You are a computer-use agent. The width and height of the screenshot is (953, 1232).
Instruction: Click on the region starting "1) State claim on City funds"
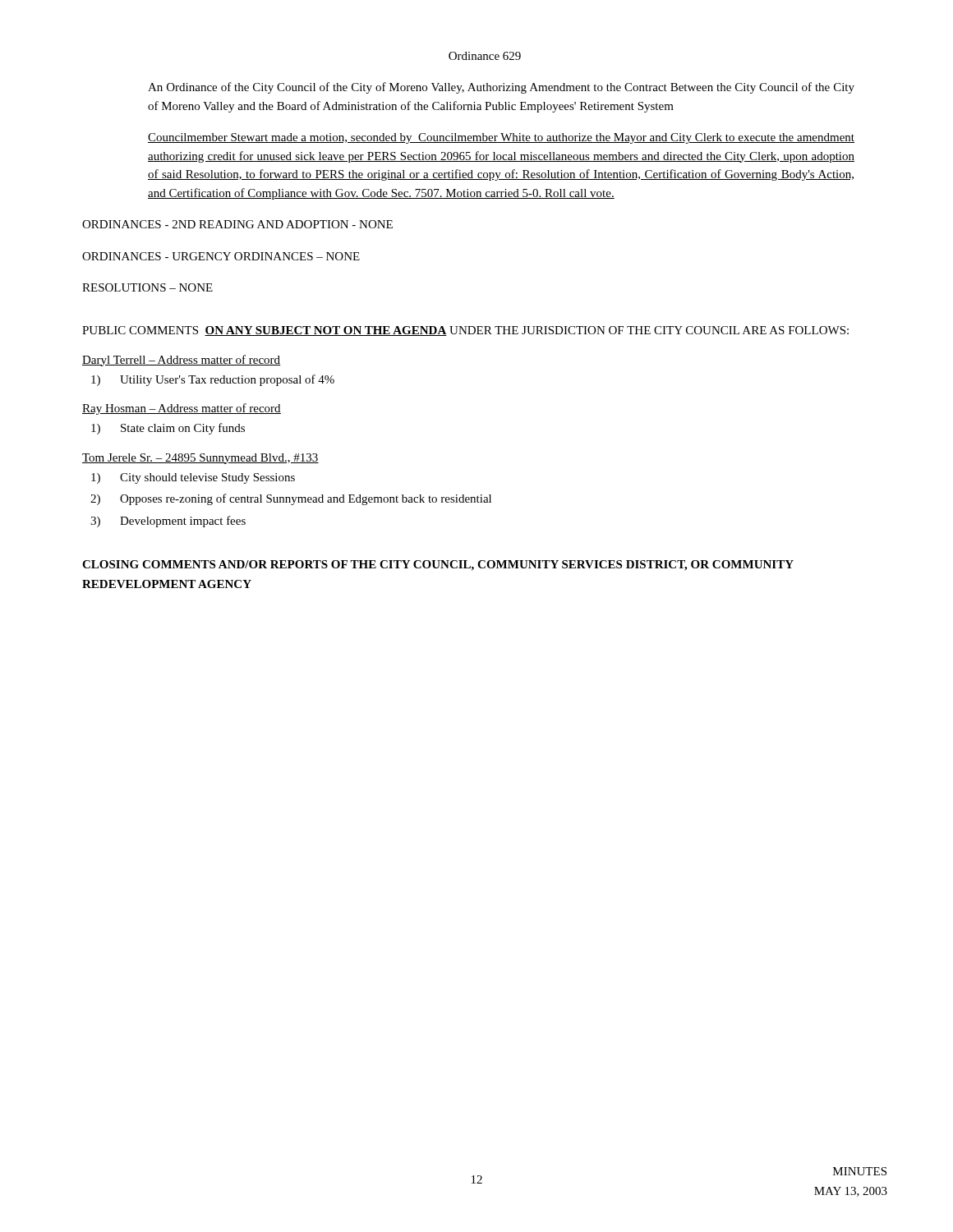click(168, 428)
